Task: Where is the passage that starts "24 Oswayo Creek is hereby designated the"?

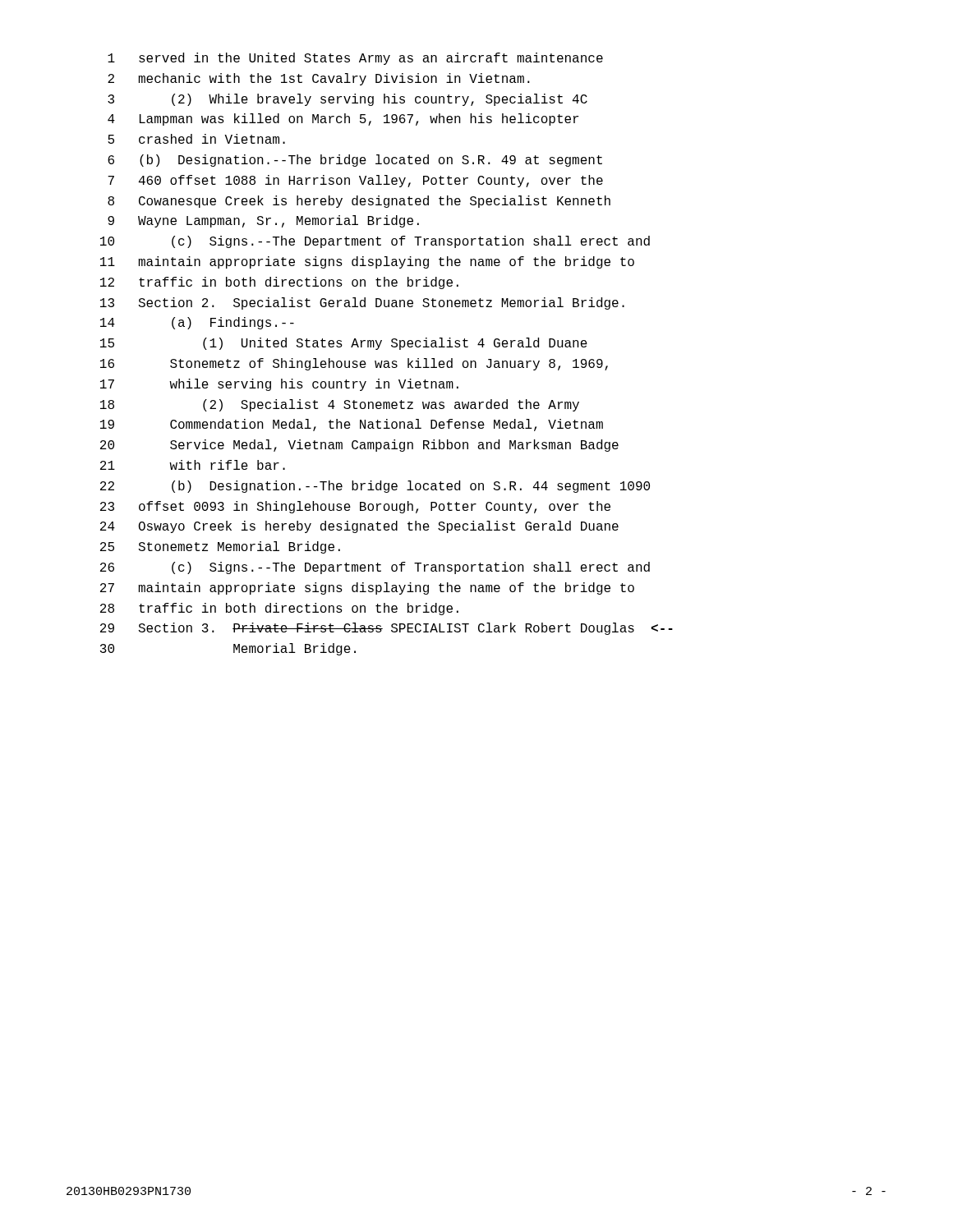Action: click(x=476, y=528)
